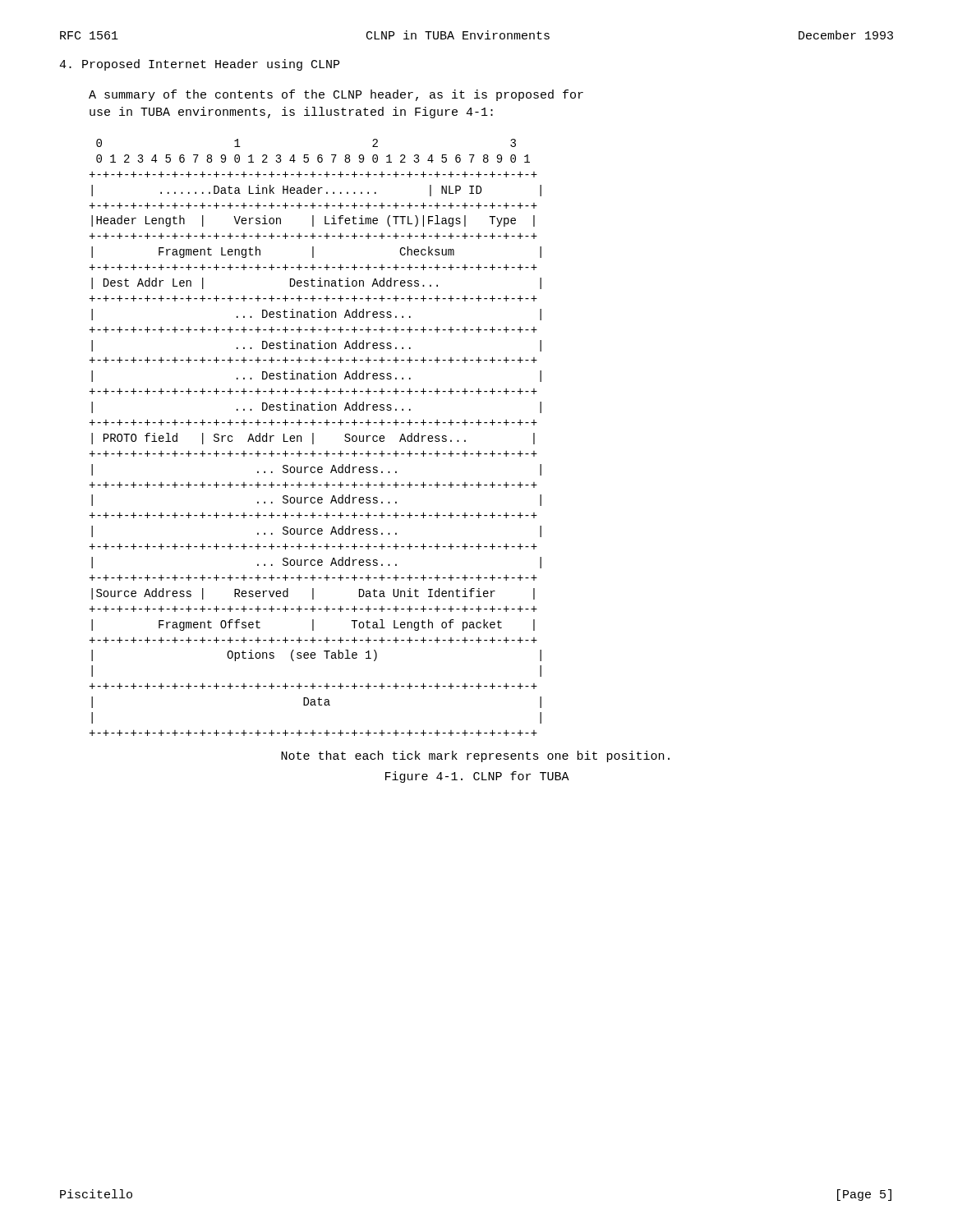Select the caption containing "Note that each tick mark represents"
This screenshot has height=1232, width=953.
(476, 757)
